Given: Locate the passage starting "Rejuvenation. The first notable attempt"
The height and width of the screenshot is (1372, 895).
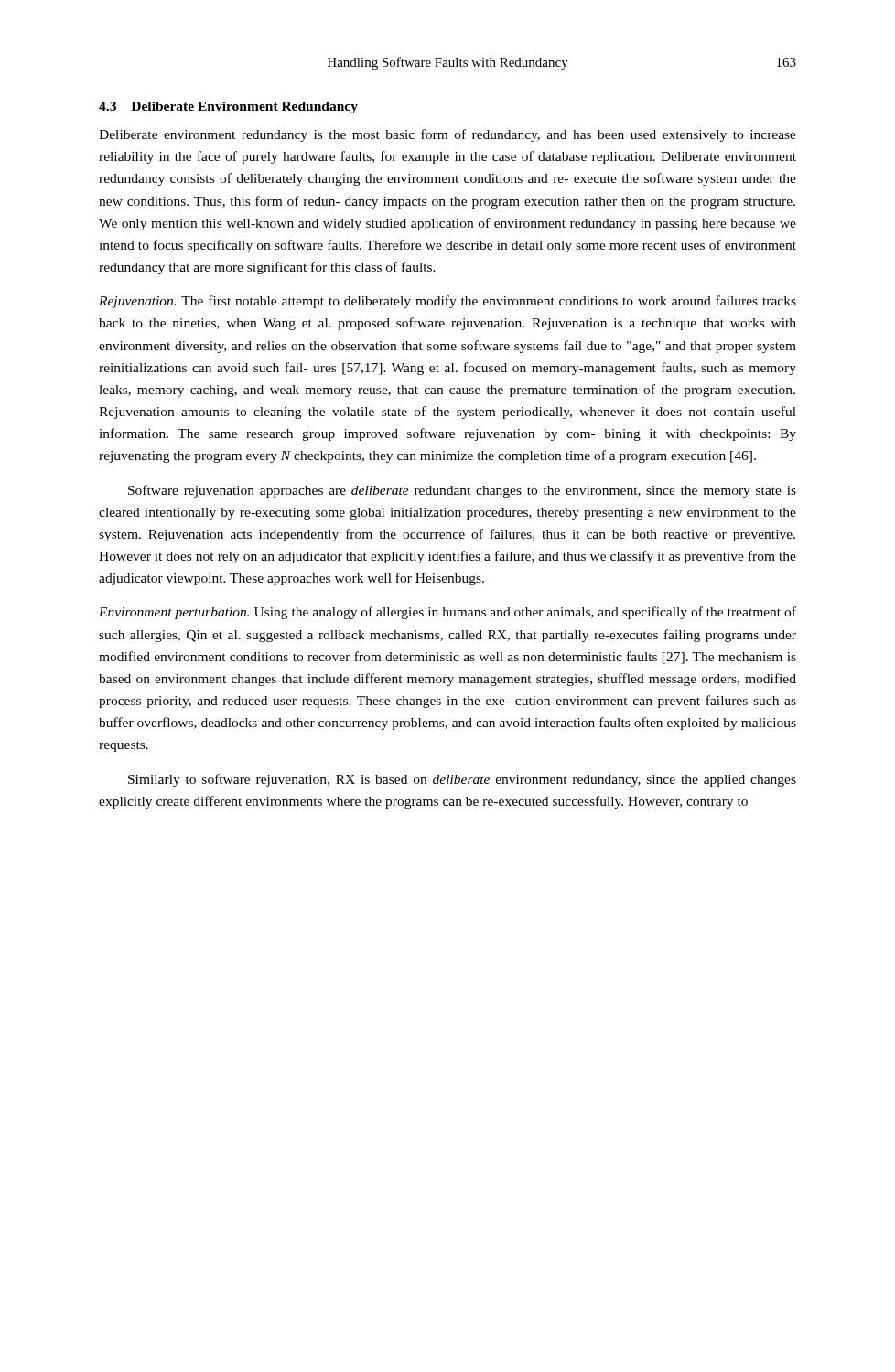Looking at the screenshot, I should coord(448,378).
